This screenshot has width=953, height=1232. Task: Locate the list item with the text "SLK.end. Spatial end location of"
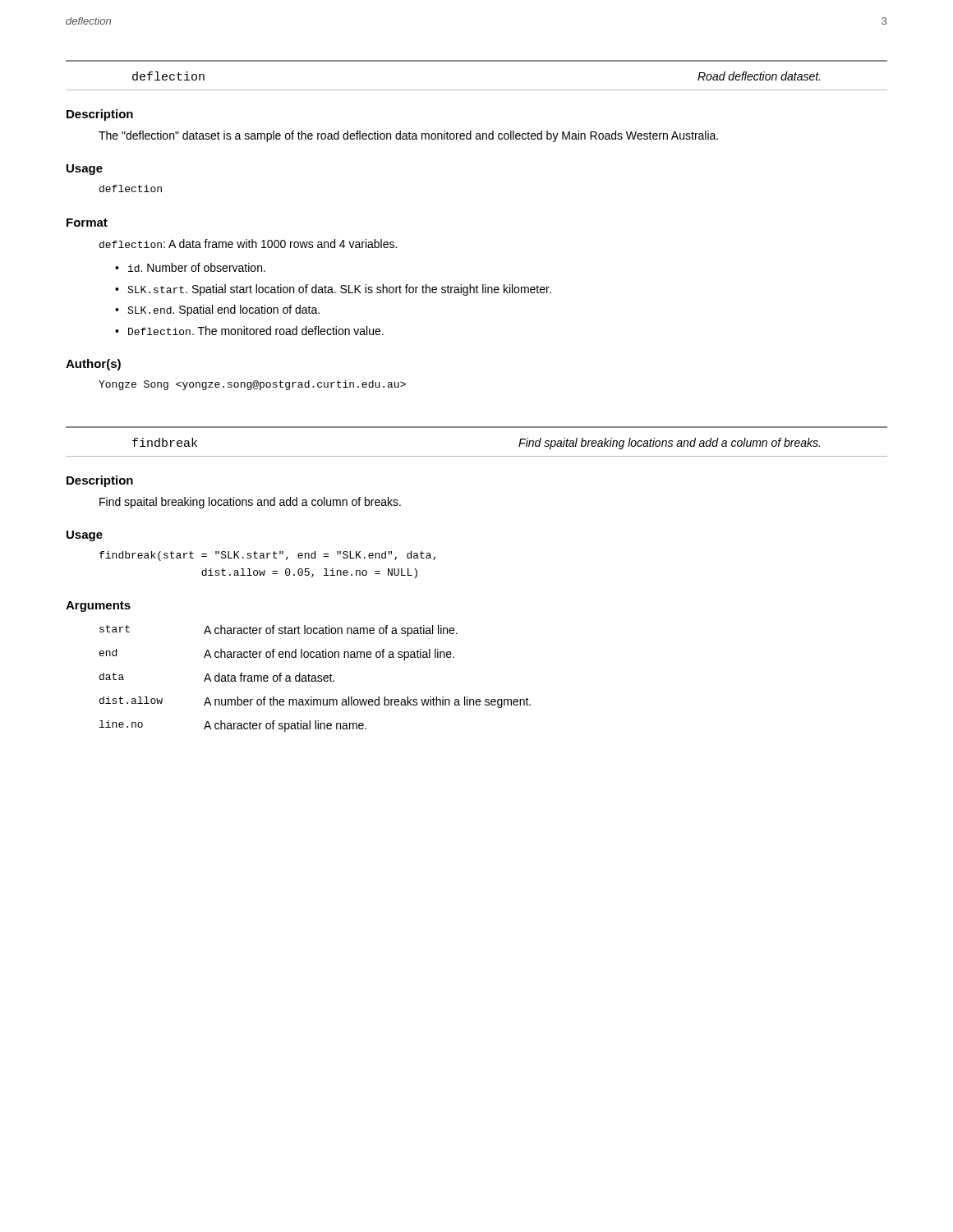click(x=224, y=311)
